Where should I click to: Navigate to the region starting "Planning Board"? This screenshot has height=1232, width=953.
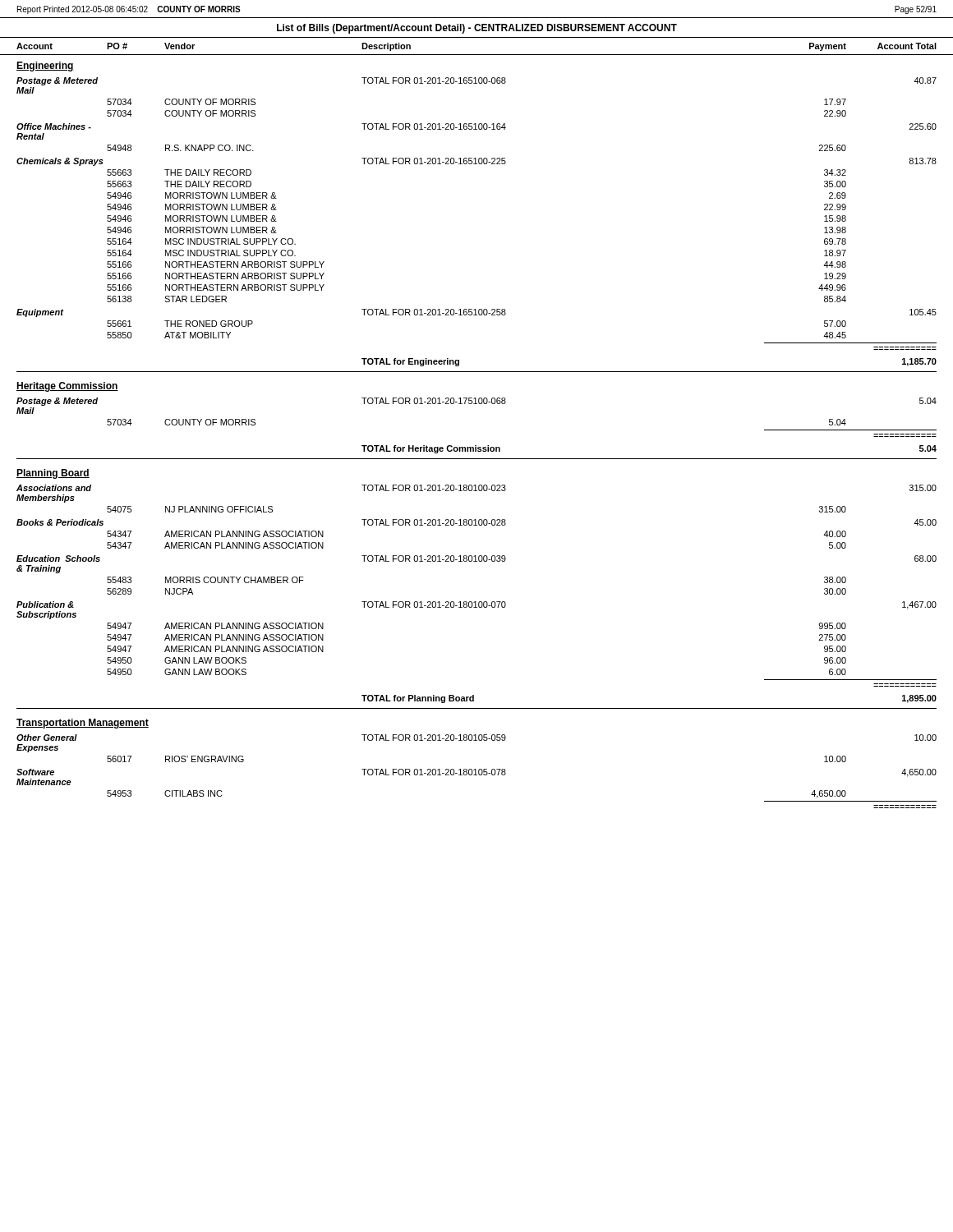(x=53, y=473)
